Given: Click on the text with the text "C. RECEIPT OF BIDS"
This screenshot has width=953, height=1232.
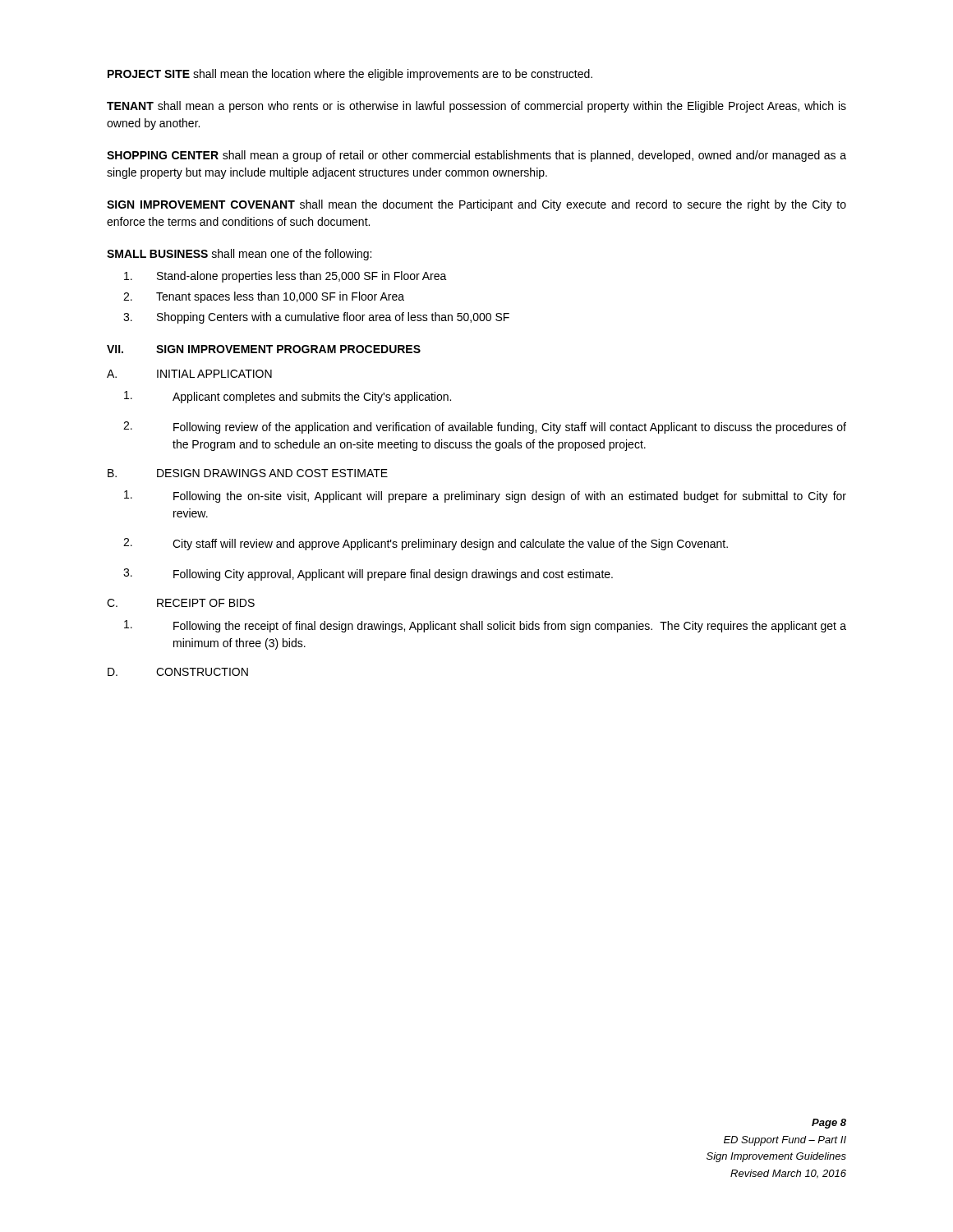Looking at the screenshot, I should (x=181, y=603).
